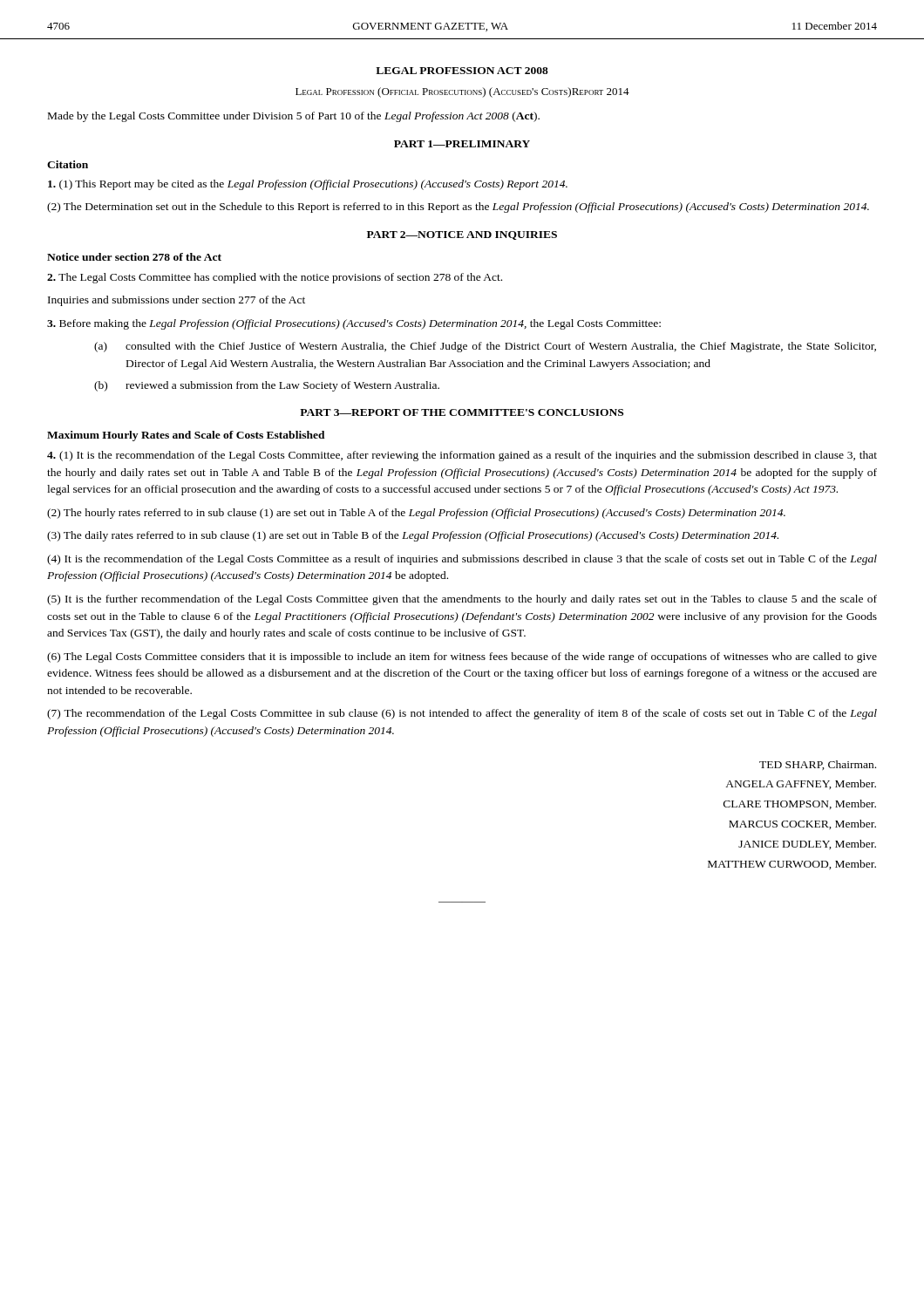Select the section header with the text "PART 3—REPORT OF THE COMMITTEE'S CONCLUSIONS"
This screenshot has width=924, height=1308.
coord(462,412)
